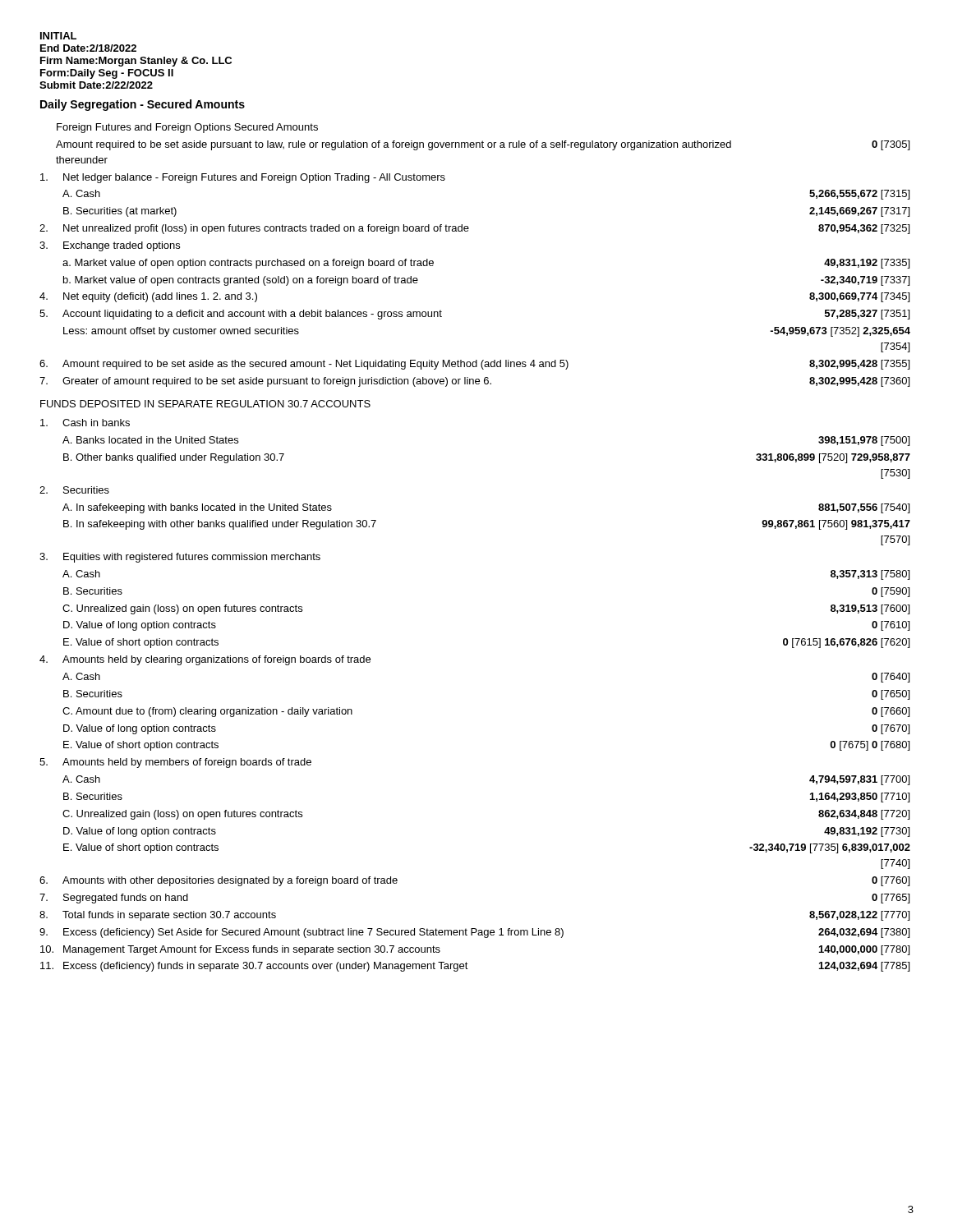The image size is (953, 1232).
Task: Point to "Daily Segregation - Secured Amounts"
Action: pyautogui.click(x=142, y=104)
